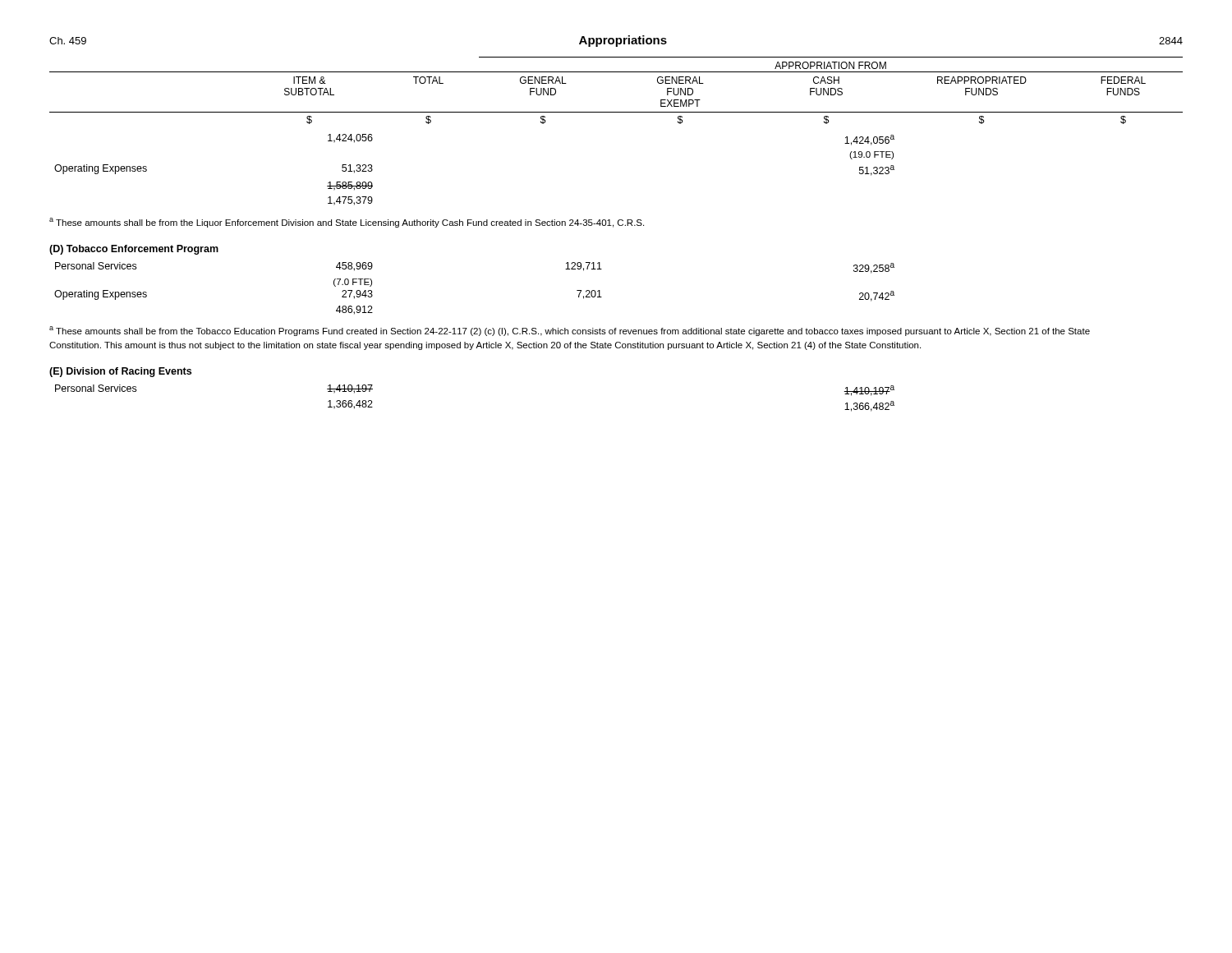Point to the block starting "(E) Division of Racing Events"

coord(121,371)
